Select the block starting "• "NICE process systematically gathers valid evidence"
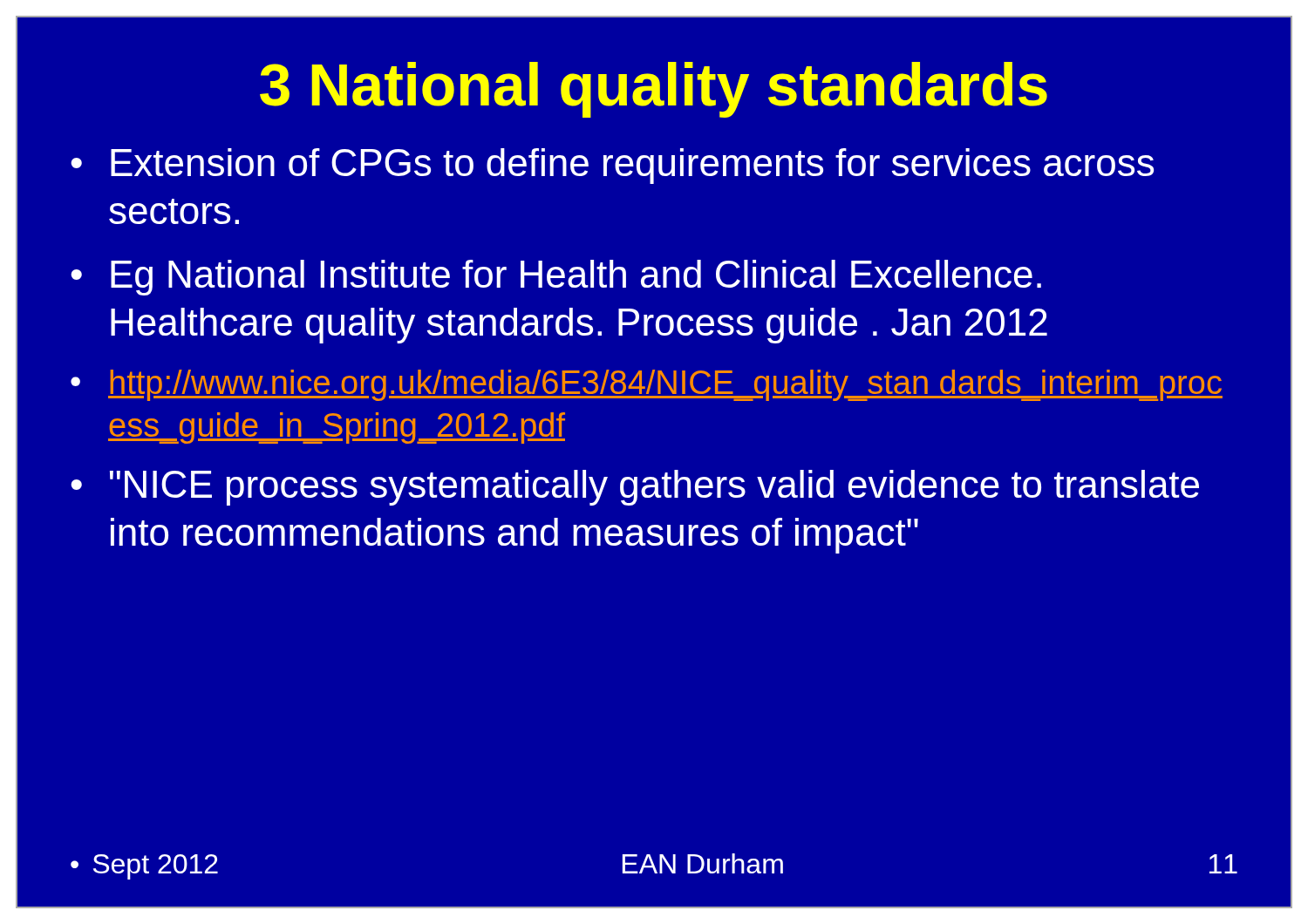This screenshot has height=924, width=1308. 654,508
